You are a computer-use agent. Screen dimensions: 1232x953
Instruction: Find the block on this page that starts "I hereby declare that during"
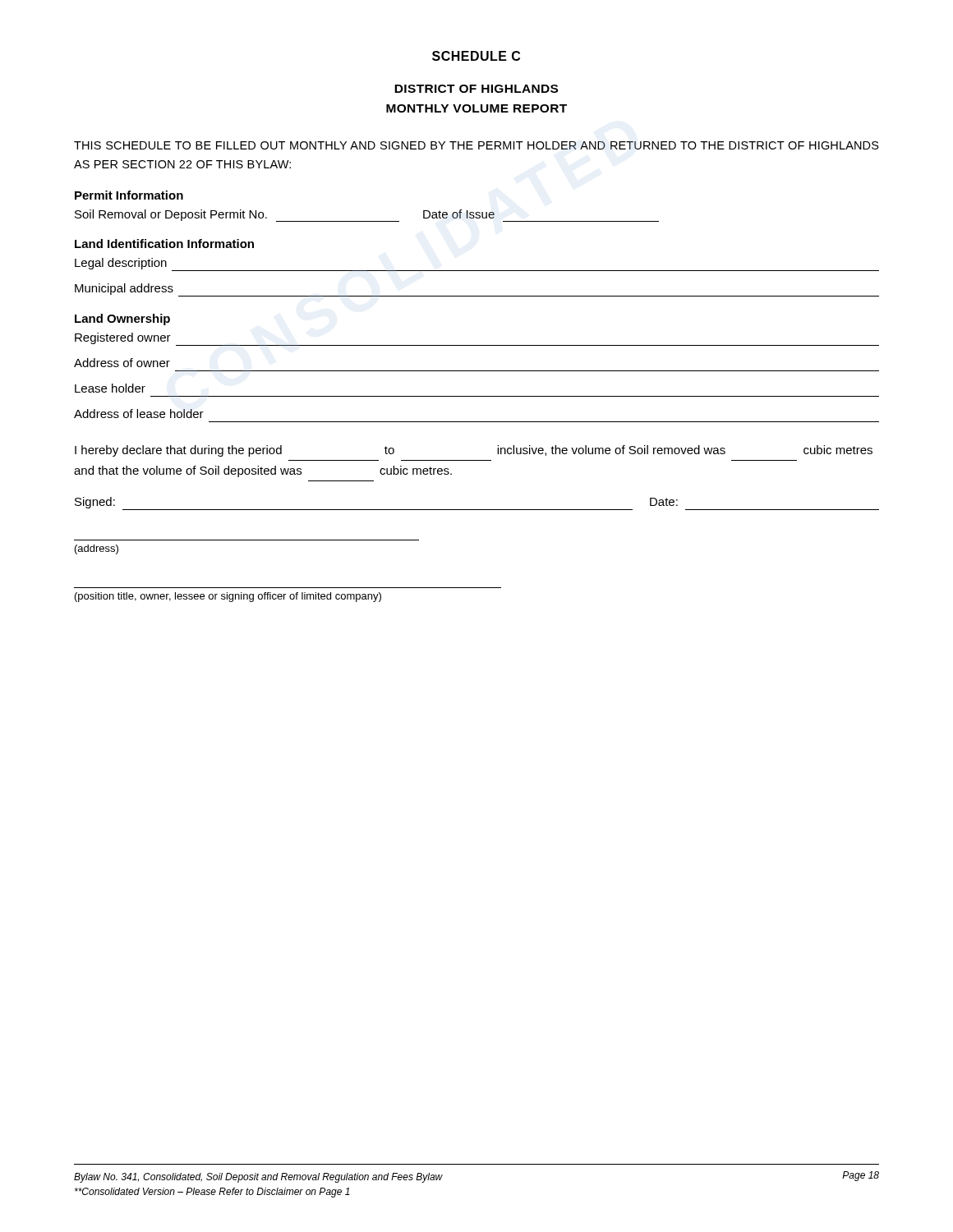(473, 461)
